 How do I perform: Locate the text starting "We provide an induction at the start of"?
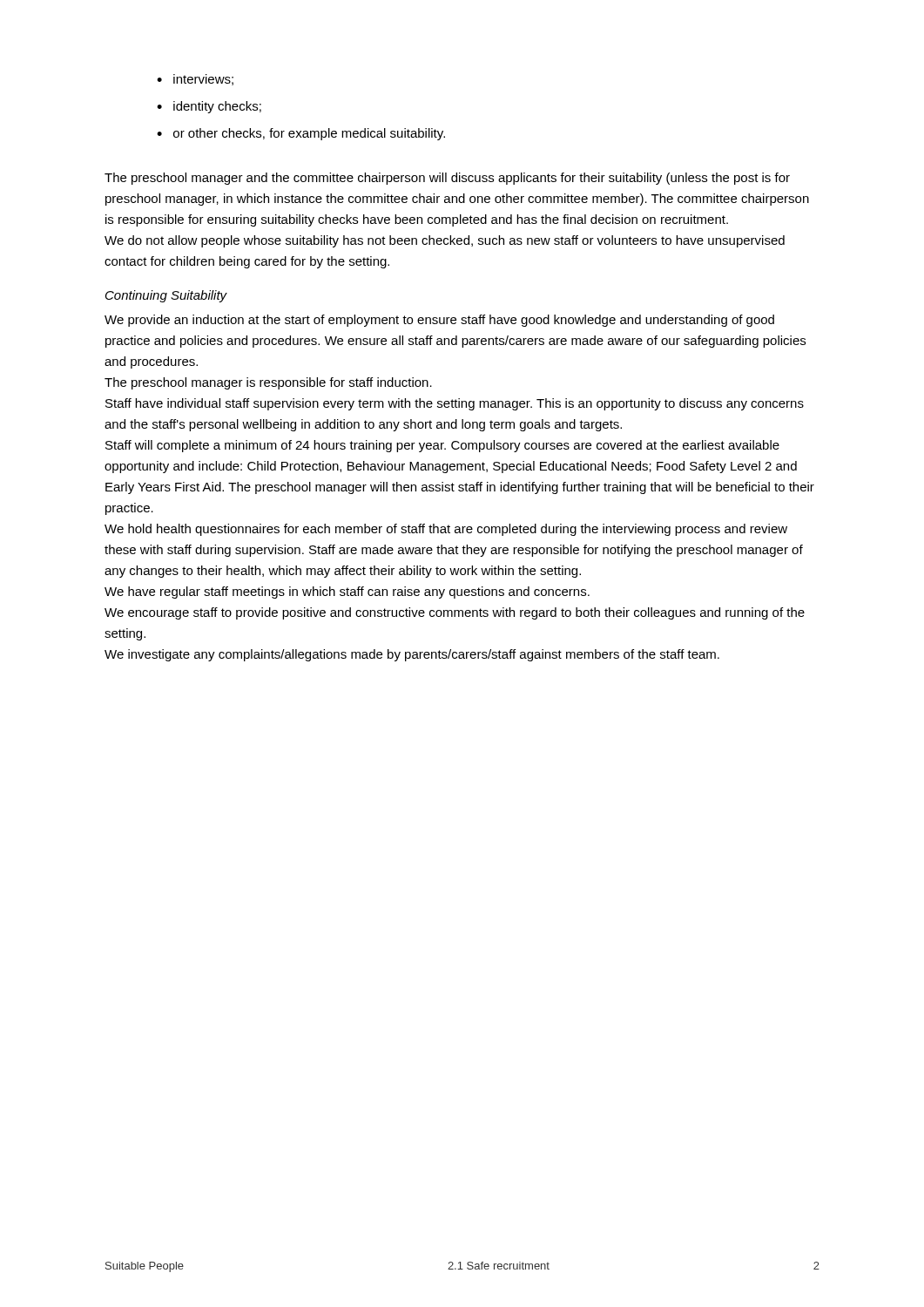pos(459,486)
